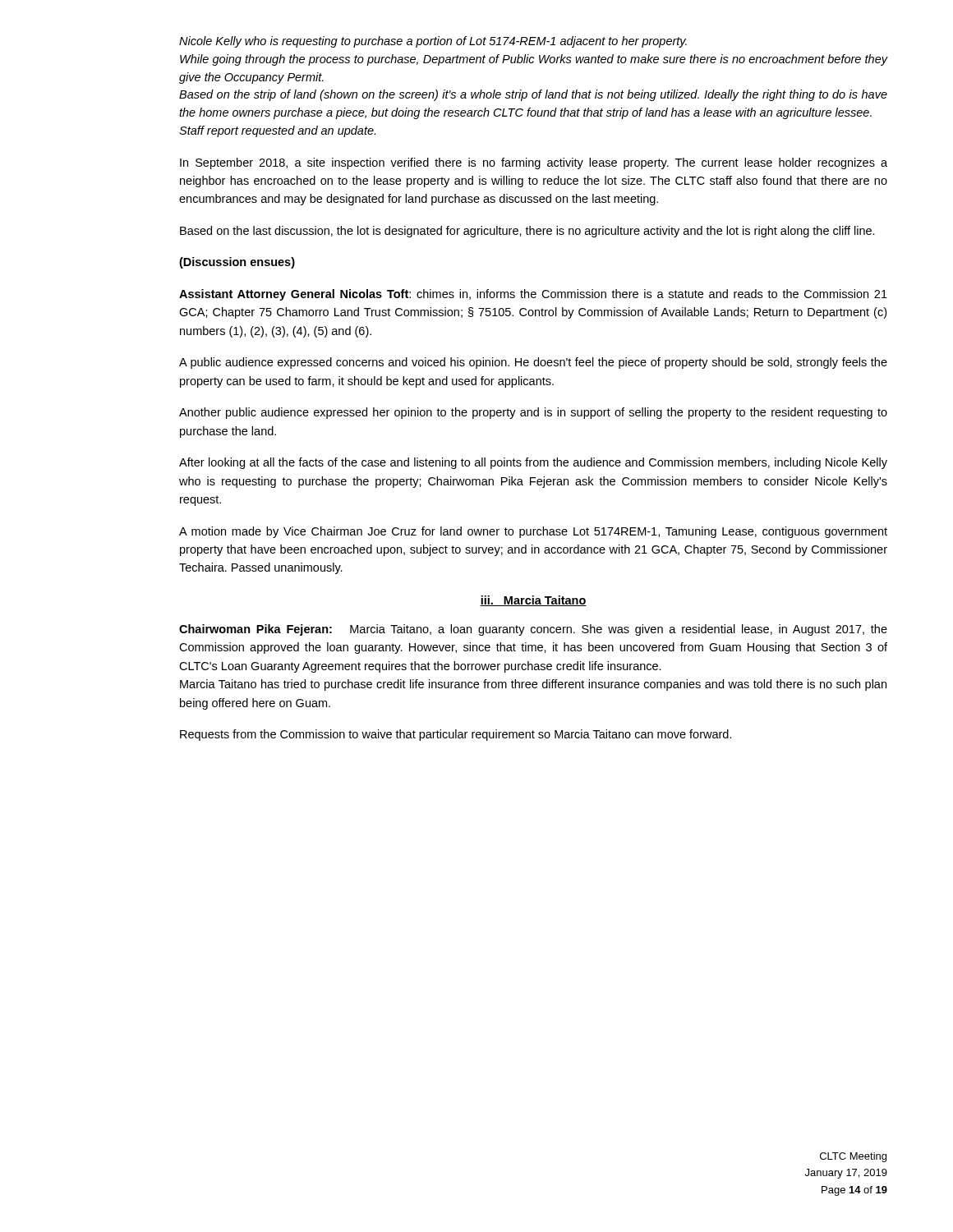
Task: Select the text block starting "Chairwoman Pika Fejeran: Marcia Taitano, a"
Action: [533, 666]
